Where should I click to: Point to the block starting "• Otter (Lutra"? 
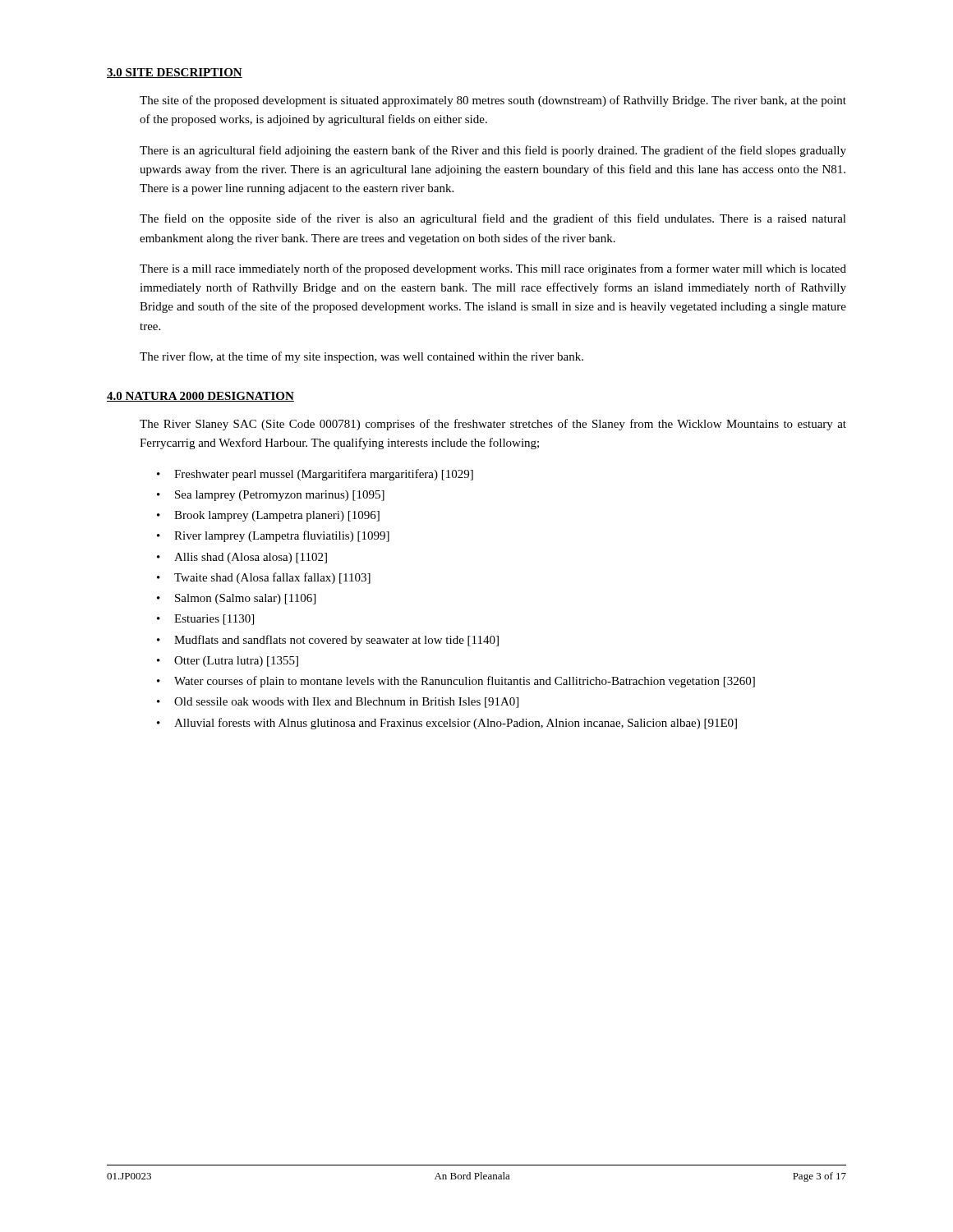(228, 661)
